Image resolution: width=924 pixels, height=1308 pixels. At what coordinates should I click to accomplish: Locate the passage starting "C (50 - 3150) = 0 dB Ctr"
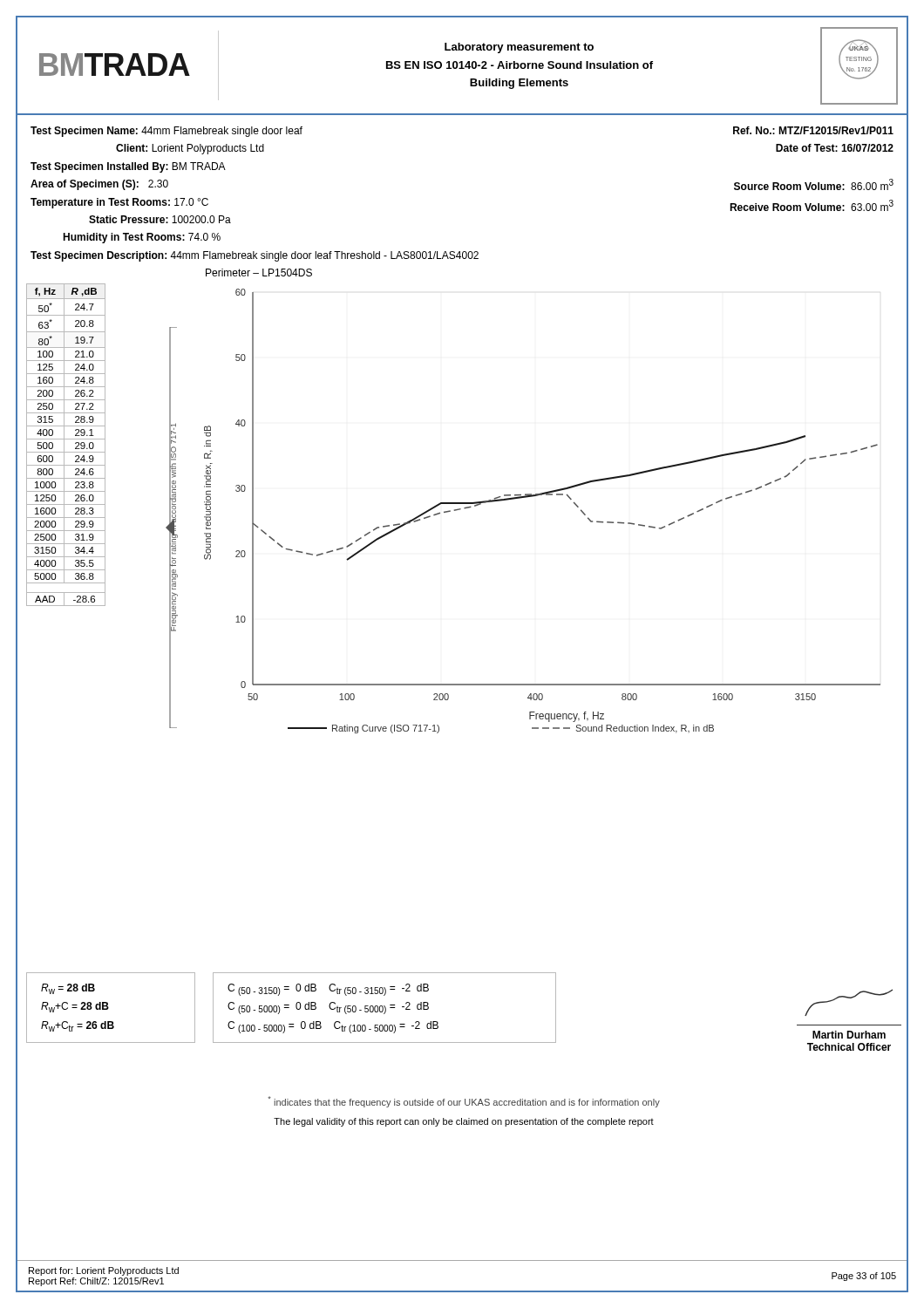point(384,1008)
